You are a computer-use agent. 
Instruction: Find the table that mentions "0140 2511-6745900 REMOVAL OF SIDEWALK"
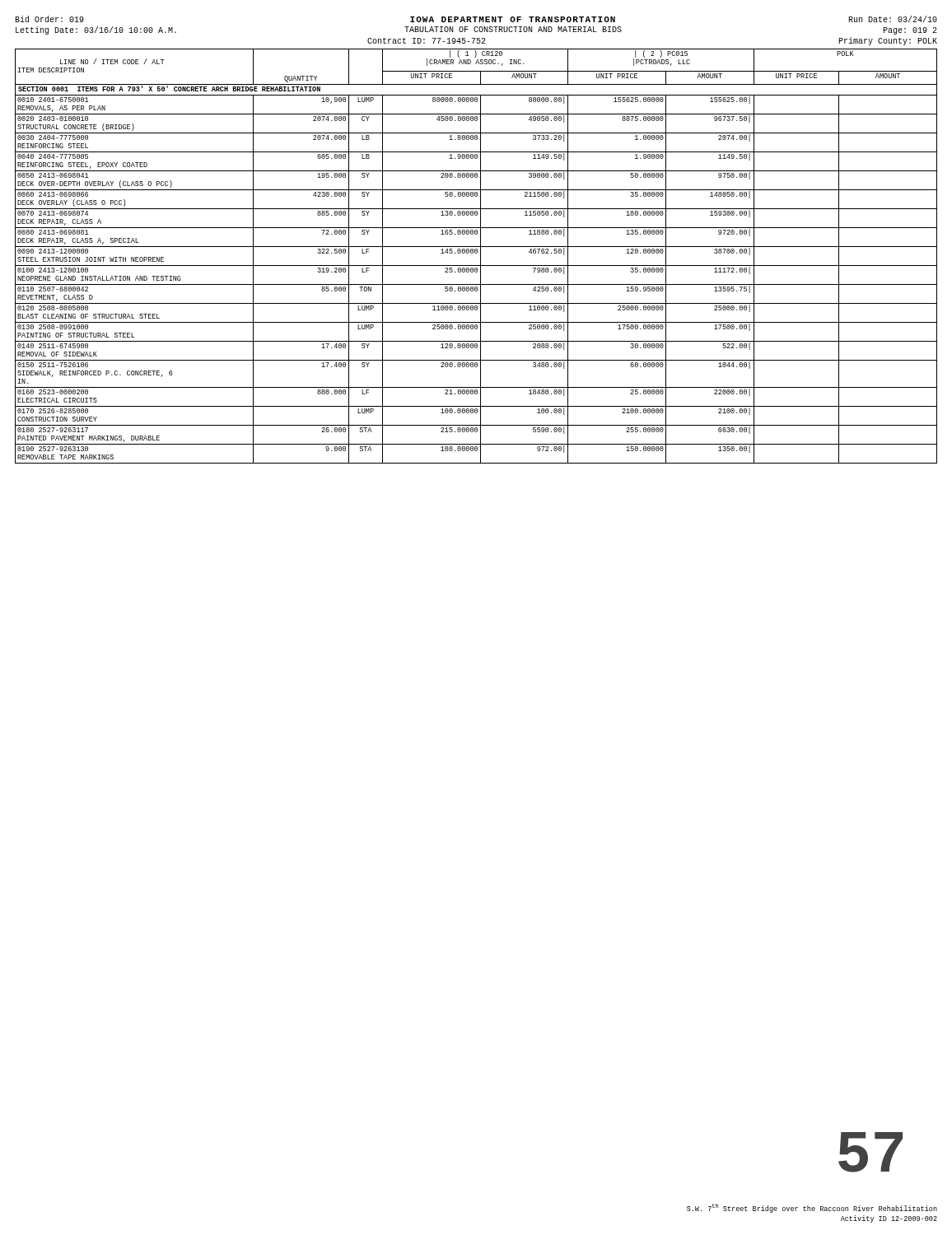pyautogui.click(x=476, y=256)
